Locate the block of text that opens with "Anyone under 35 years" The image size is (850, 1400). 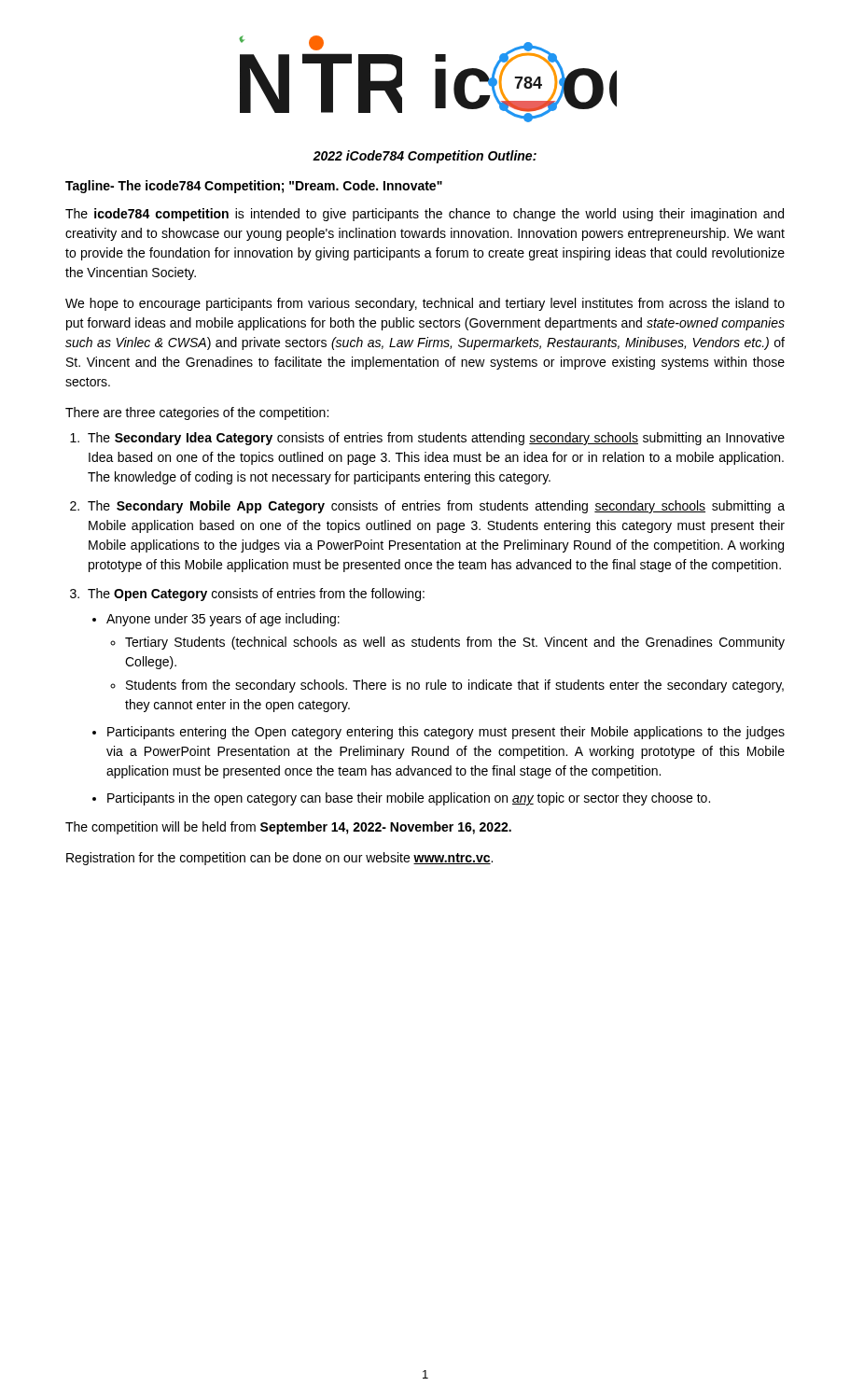pyautogui.click(x=223, y=620)
